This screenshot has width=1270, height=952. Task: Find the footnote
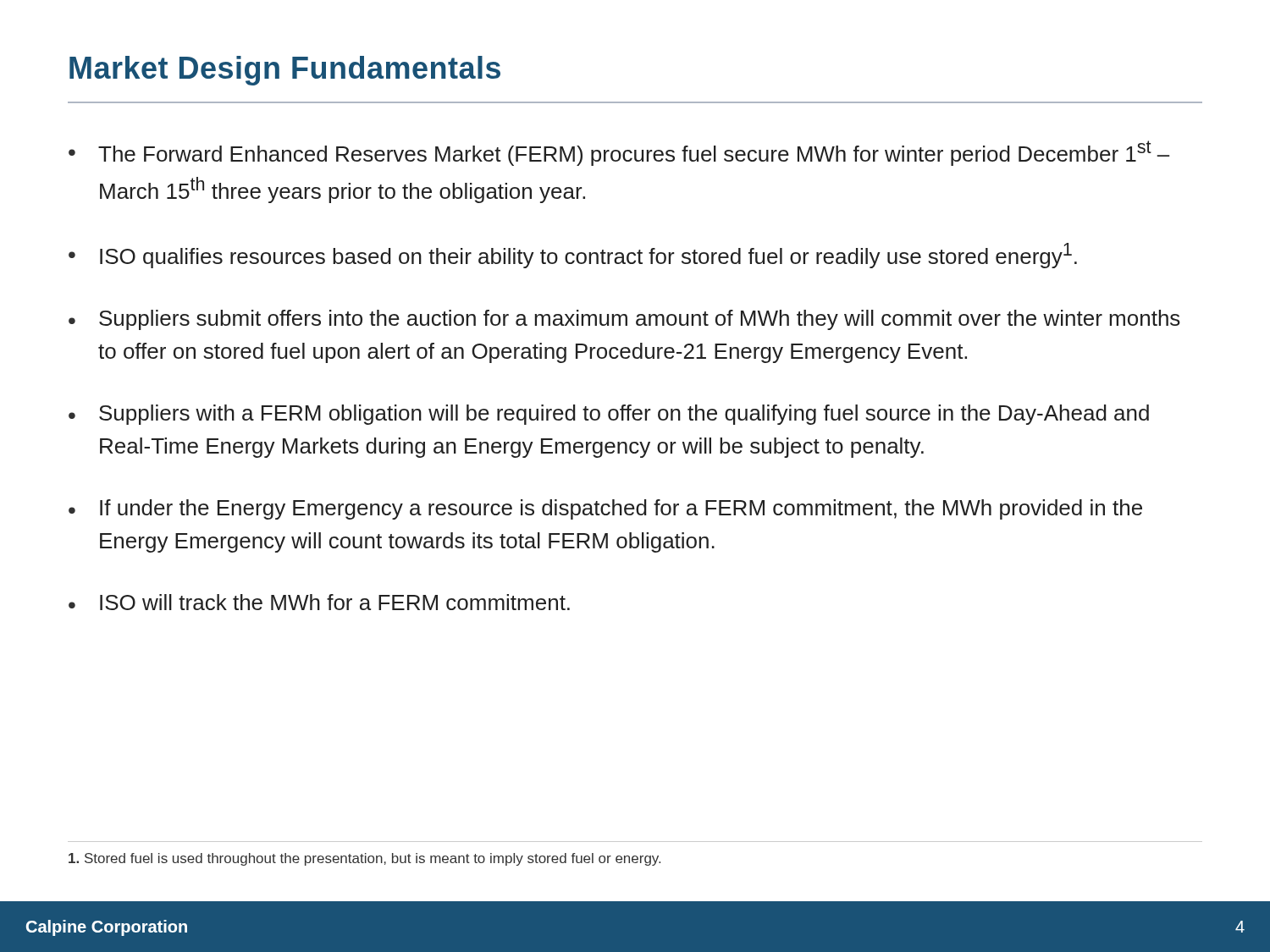pyautogui.click(x=365, y=858)
